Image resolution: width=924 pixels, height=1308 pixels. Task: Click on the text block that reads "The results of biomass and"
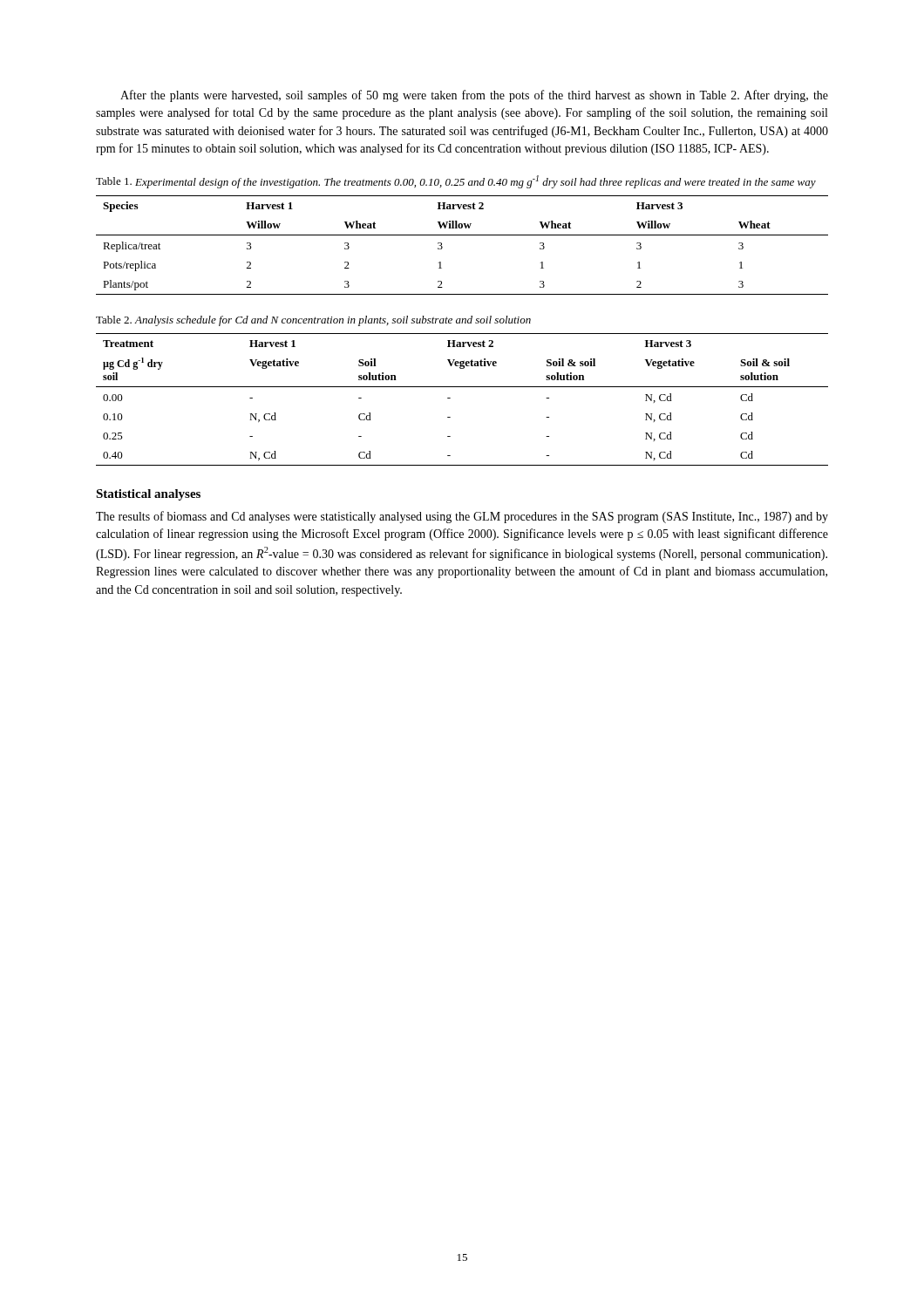[462, 553]
